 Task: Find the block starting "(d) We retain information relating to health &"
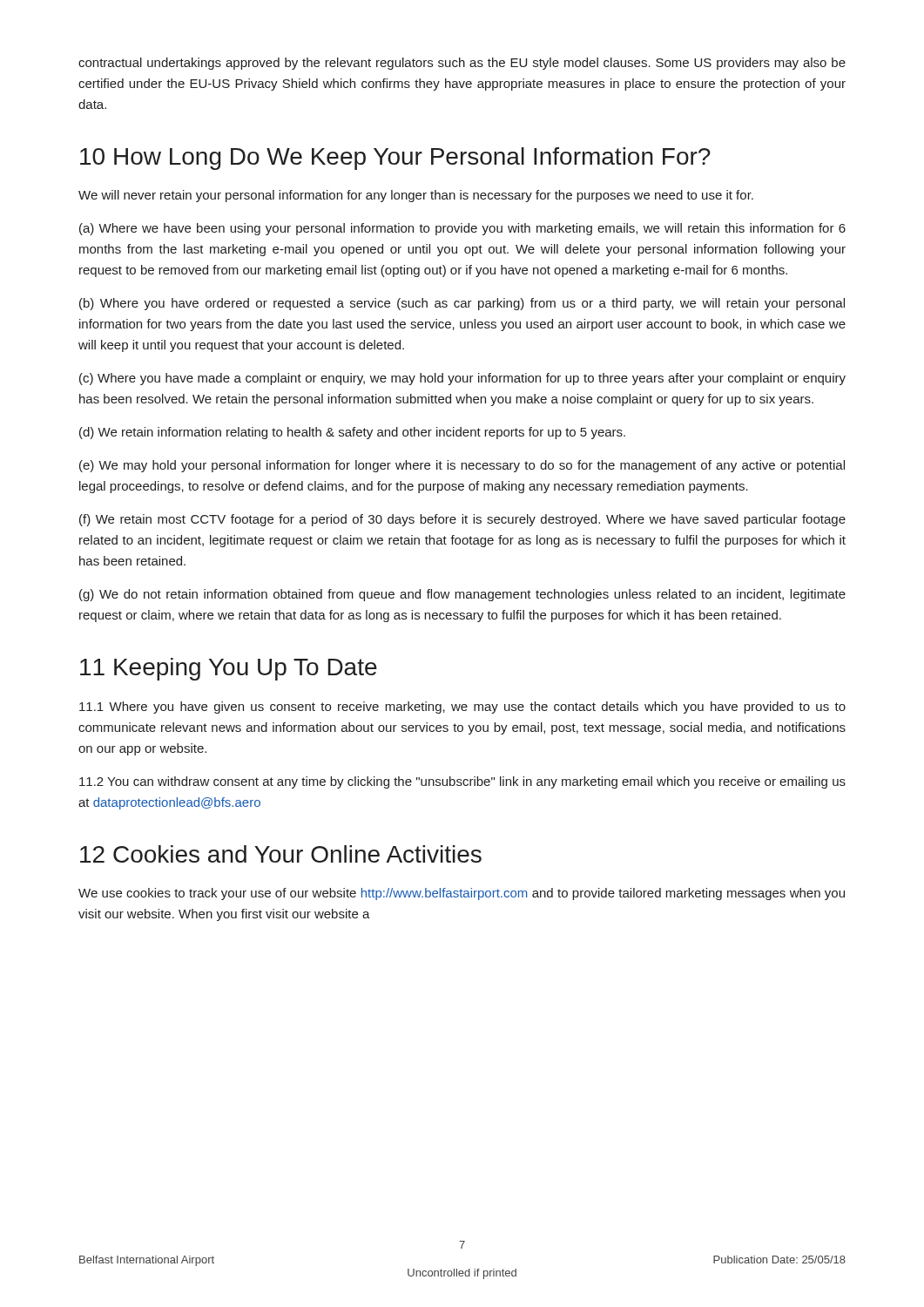[352, 432]
